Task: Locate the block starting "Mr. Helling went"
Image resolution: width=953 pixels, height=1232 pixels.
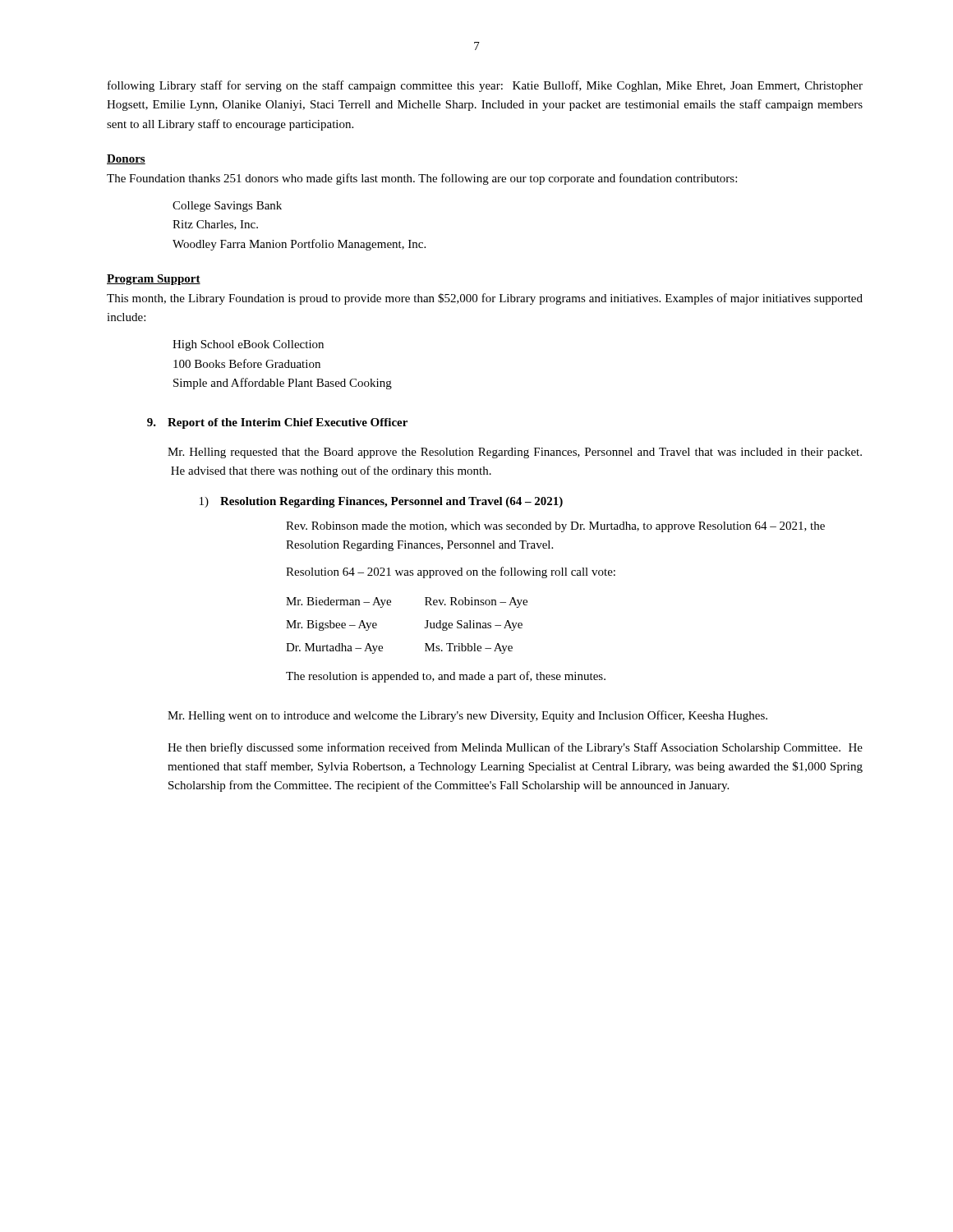Action: coord(468,715)
